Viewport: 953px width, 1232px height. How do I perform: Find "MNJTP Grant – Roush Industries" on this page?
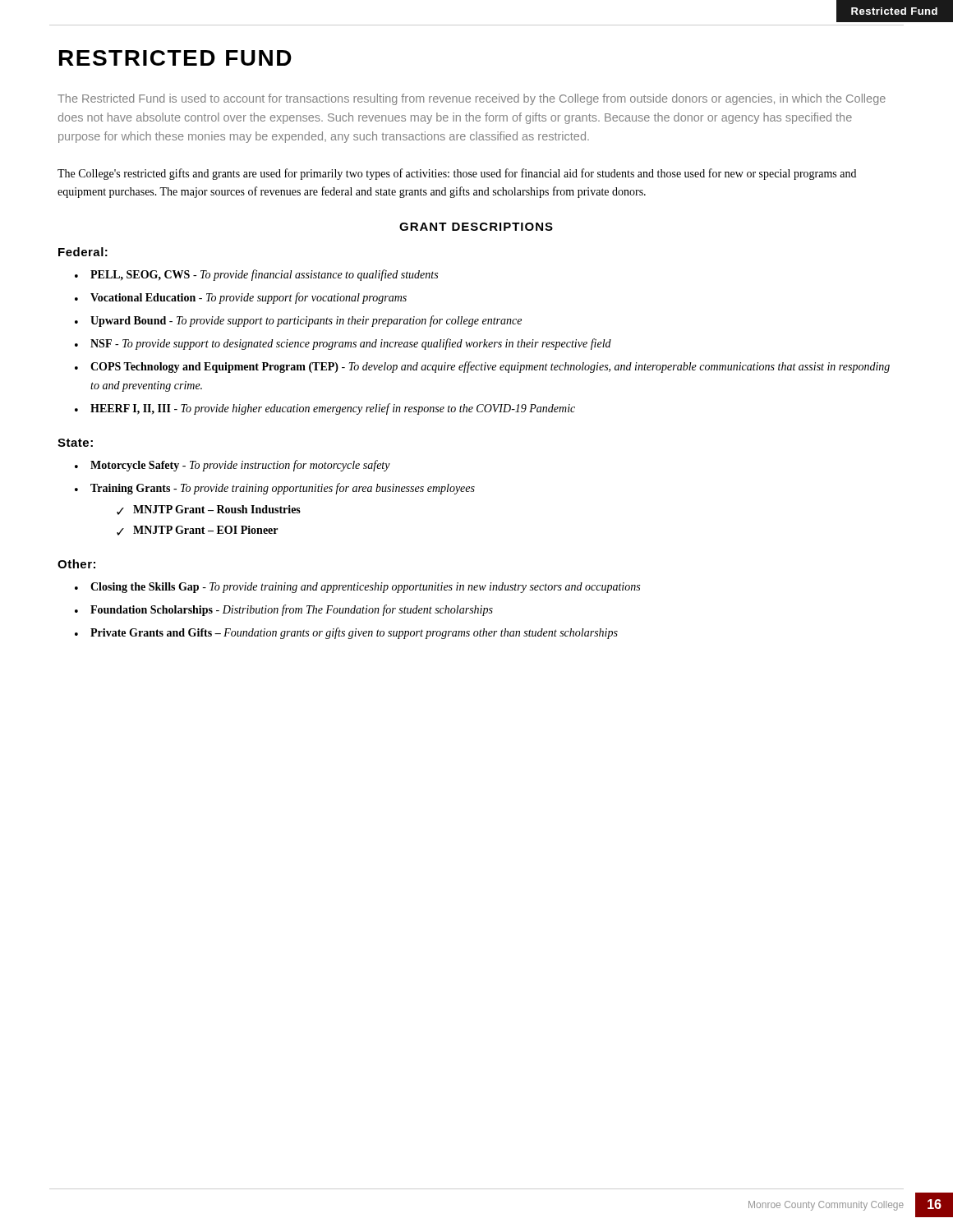click(217, 509)
